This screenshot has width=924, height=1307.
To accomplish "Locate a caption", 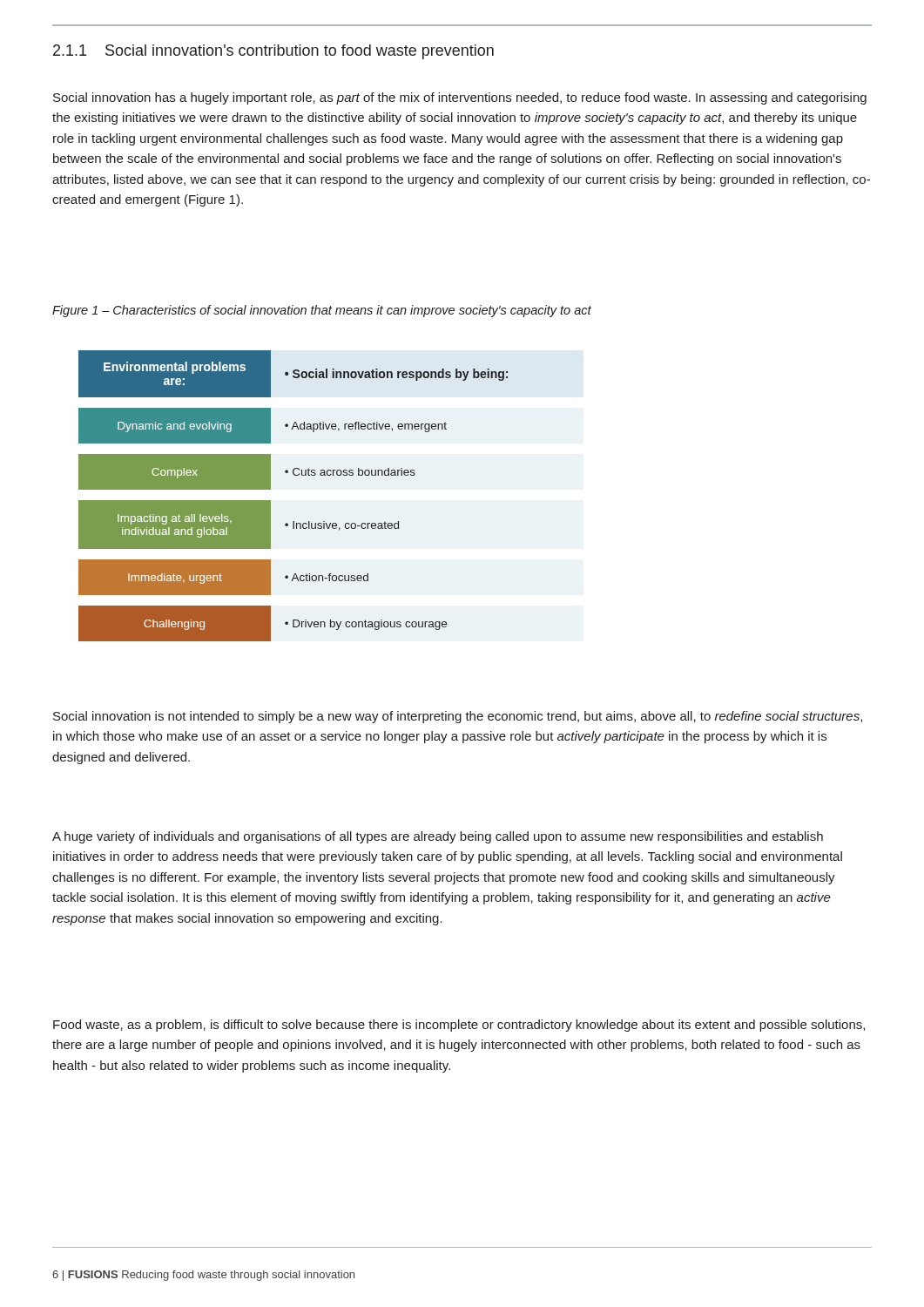I will coord(322,310).
